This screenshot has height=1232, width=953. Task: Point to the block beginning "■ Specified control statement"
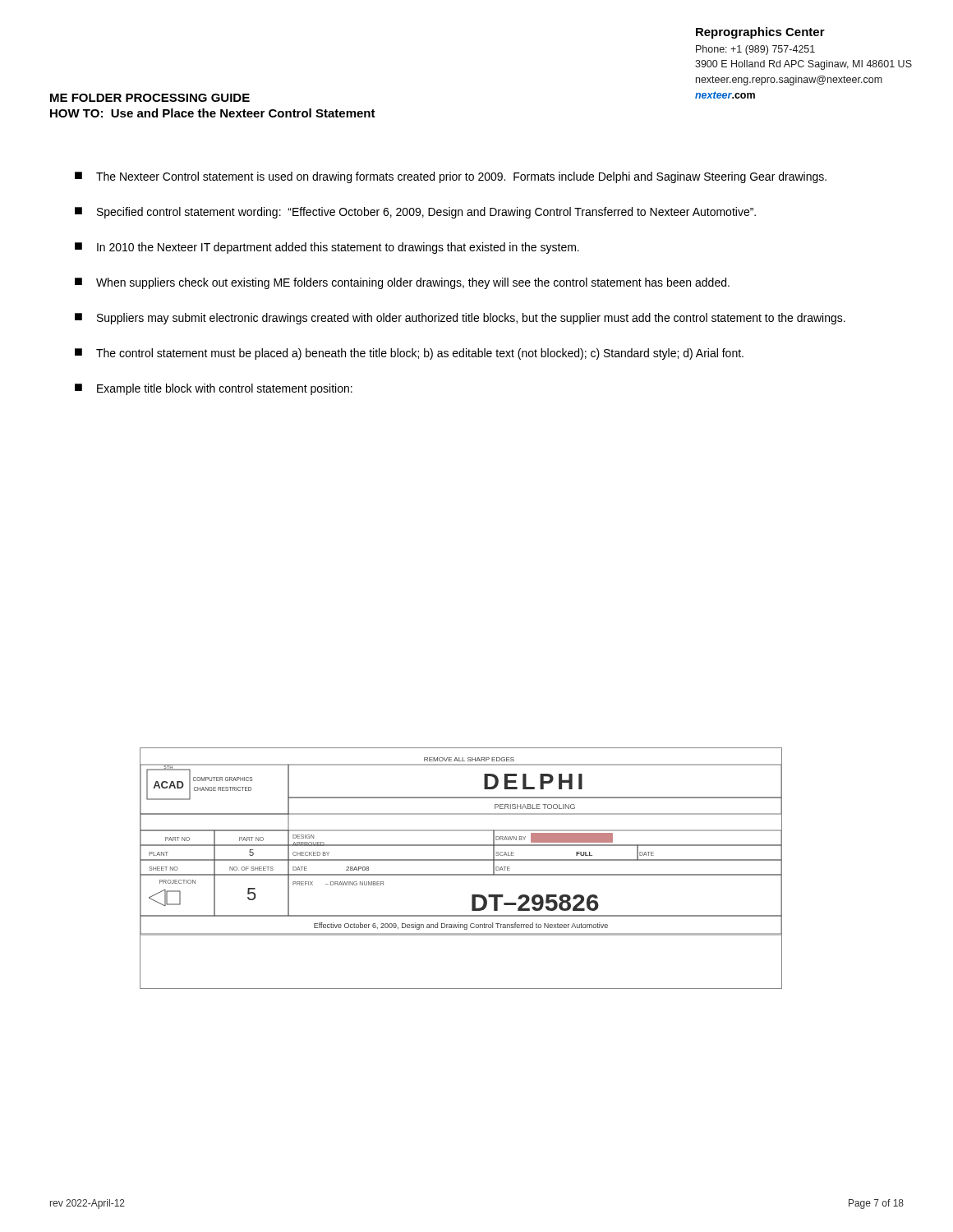click(x=415, y=212)
